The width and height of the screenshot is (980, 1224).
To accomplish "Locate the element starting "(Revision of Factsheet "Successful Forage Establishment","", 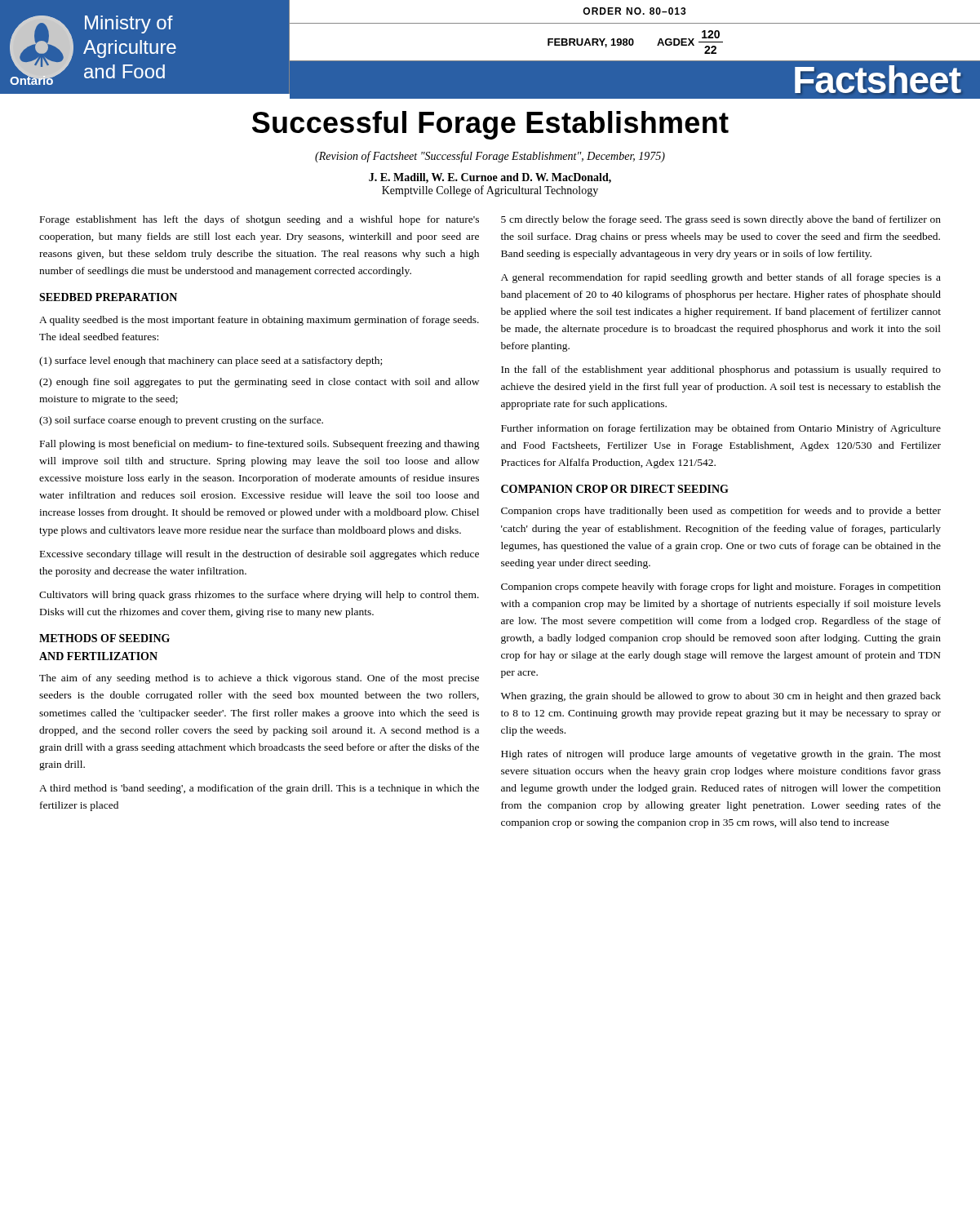I will pyautogui.click(x=490, y=156).
